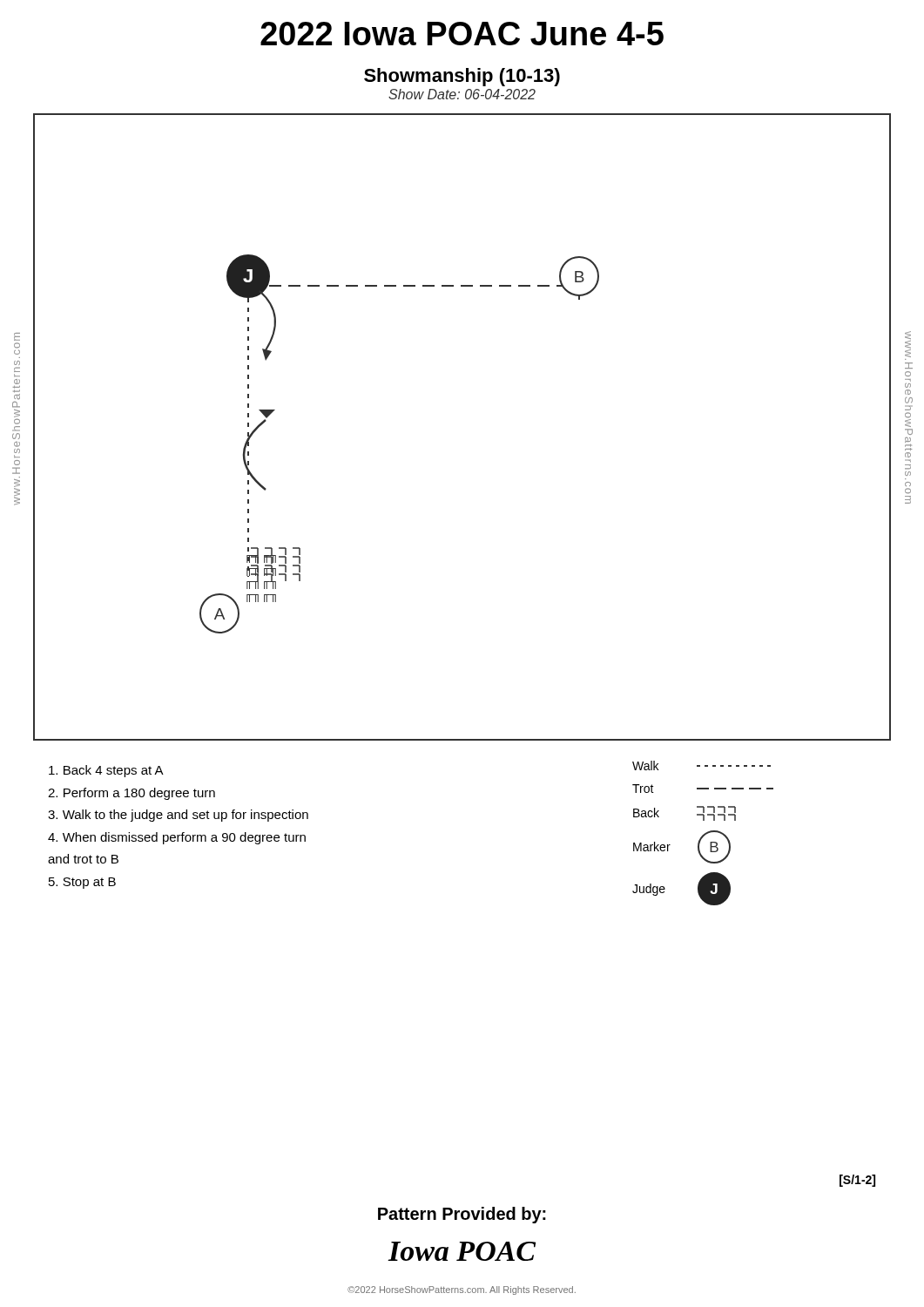This screenshot has height=1307, width=924.
Task: Select the section header that says "Showmanship (10-13)"
Action: 462,76
